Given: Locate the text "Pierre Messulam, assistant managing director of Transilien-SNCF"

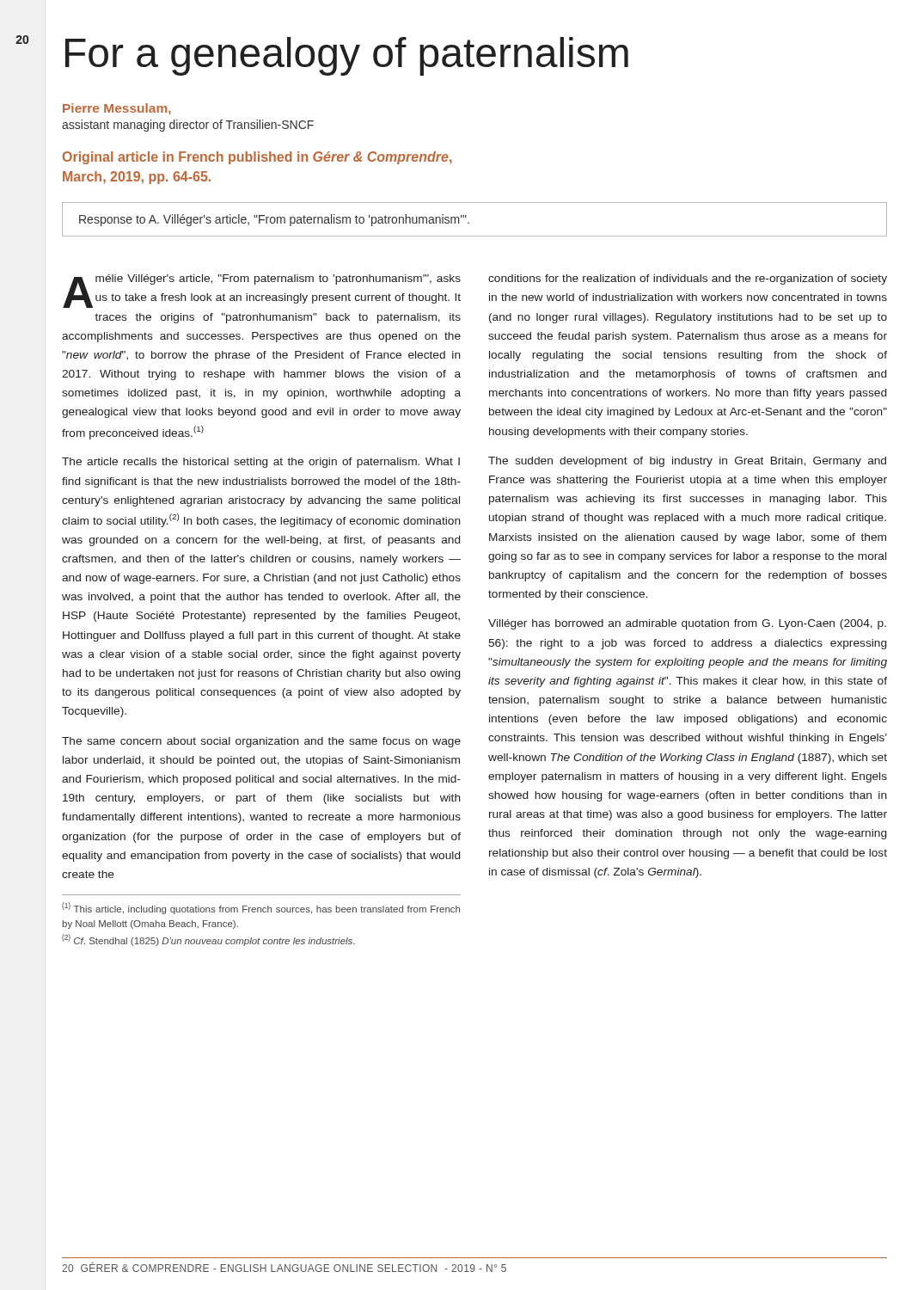Looking at the screenshot, I should tap(117, 109).
